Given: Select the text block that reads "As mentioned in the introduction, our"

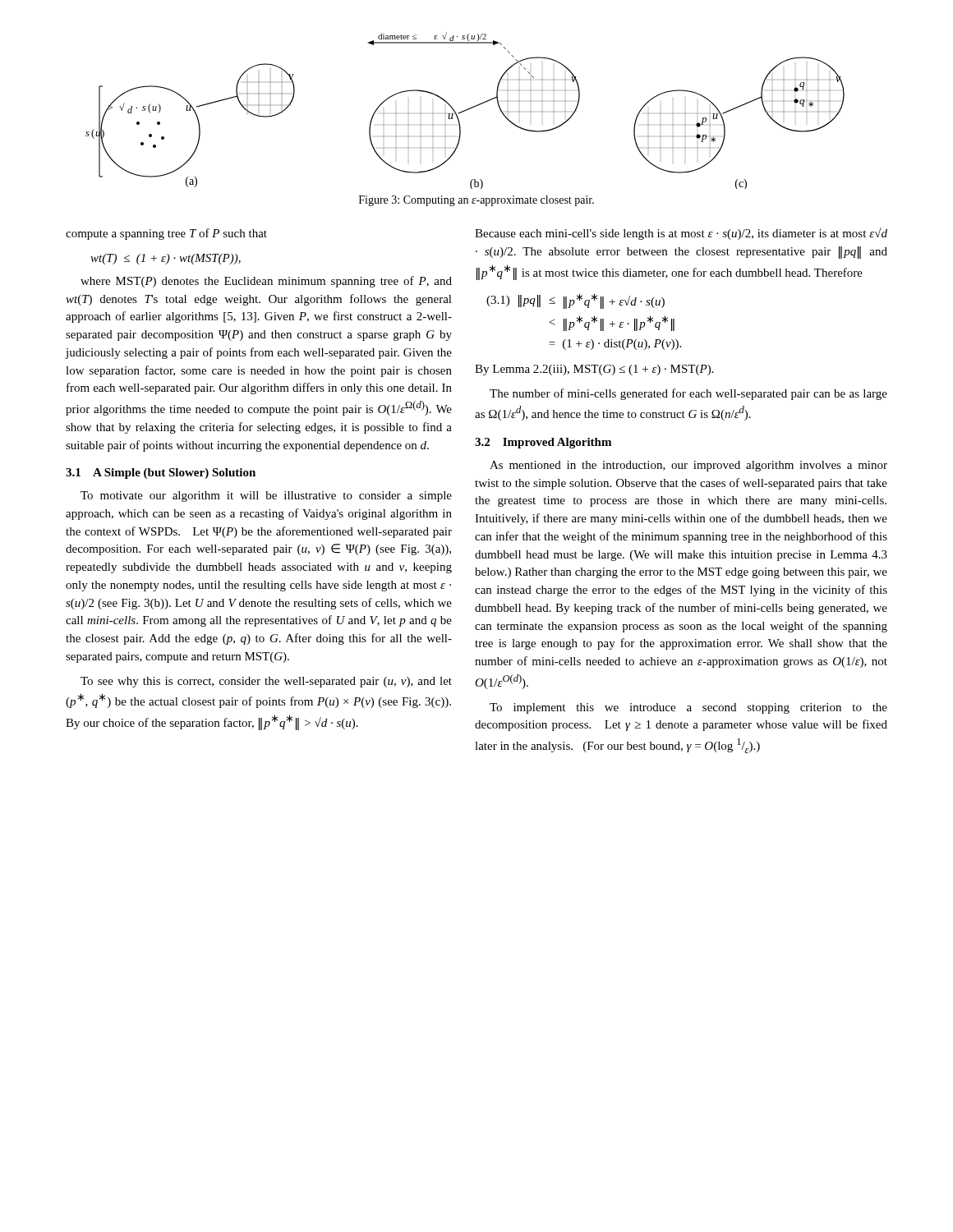Looking at the screenshot, I should [x=681, y=607].
